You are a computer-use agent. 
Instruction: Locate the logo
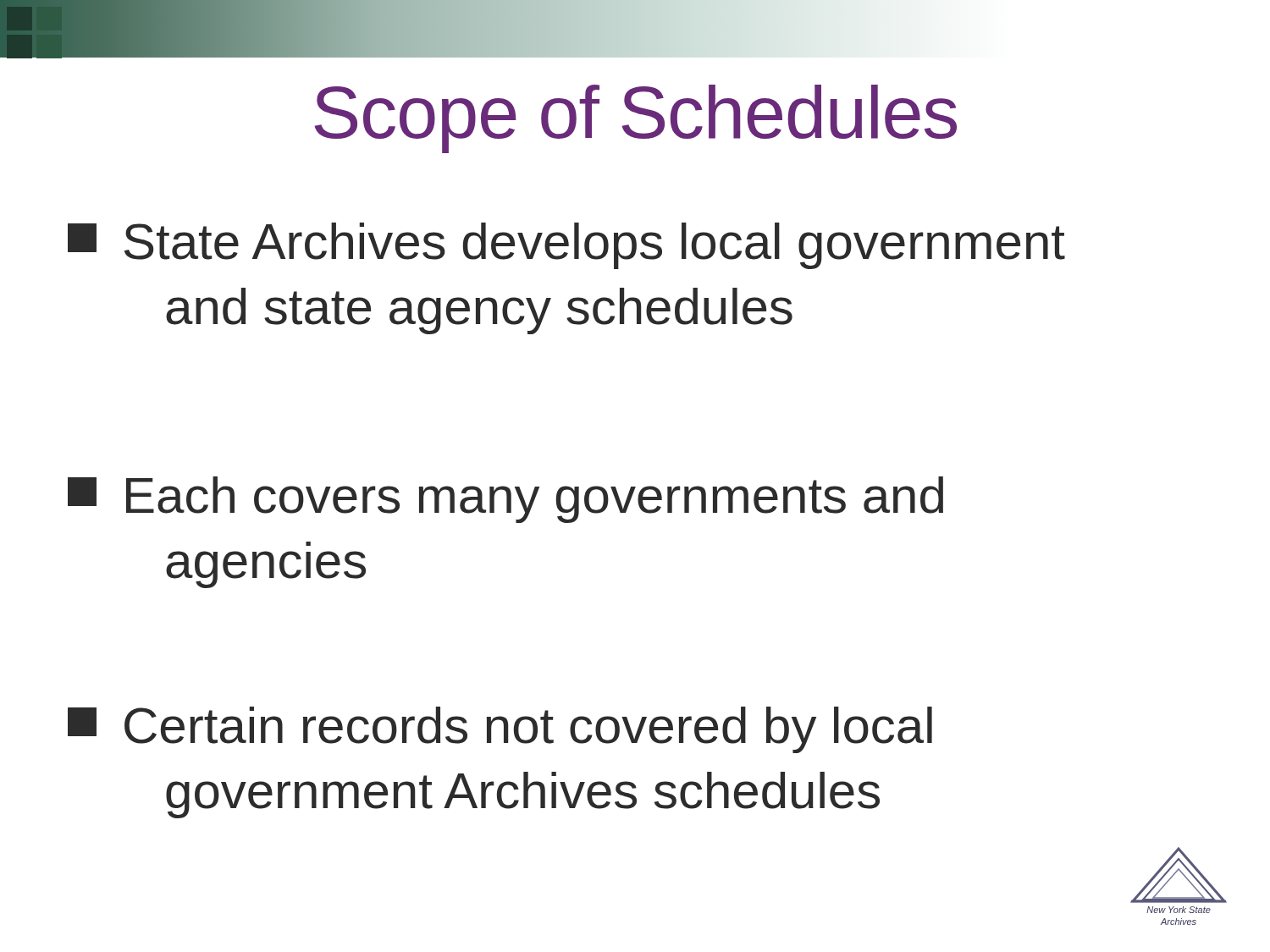click(x=1179, y=888)
